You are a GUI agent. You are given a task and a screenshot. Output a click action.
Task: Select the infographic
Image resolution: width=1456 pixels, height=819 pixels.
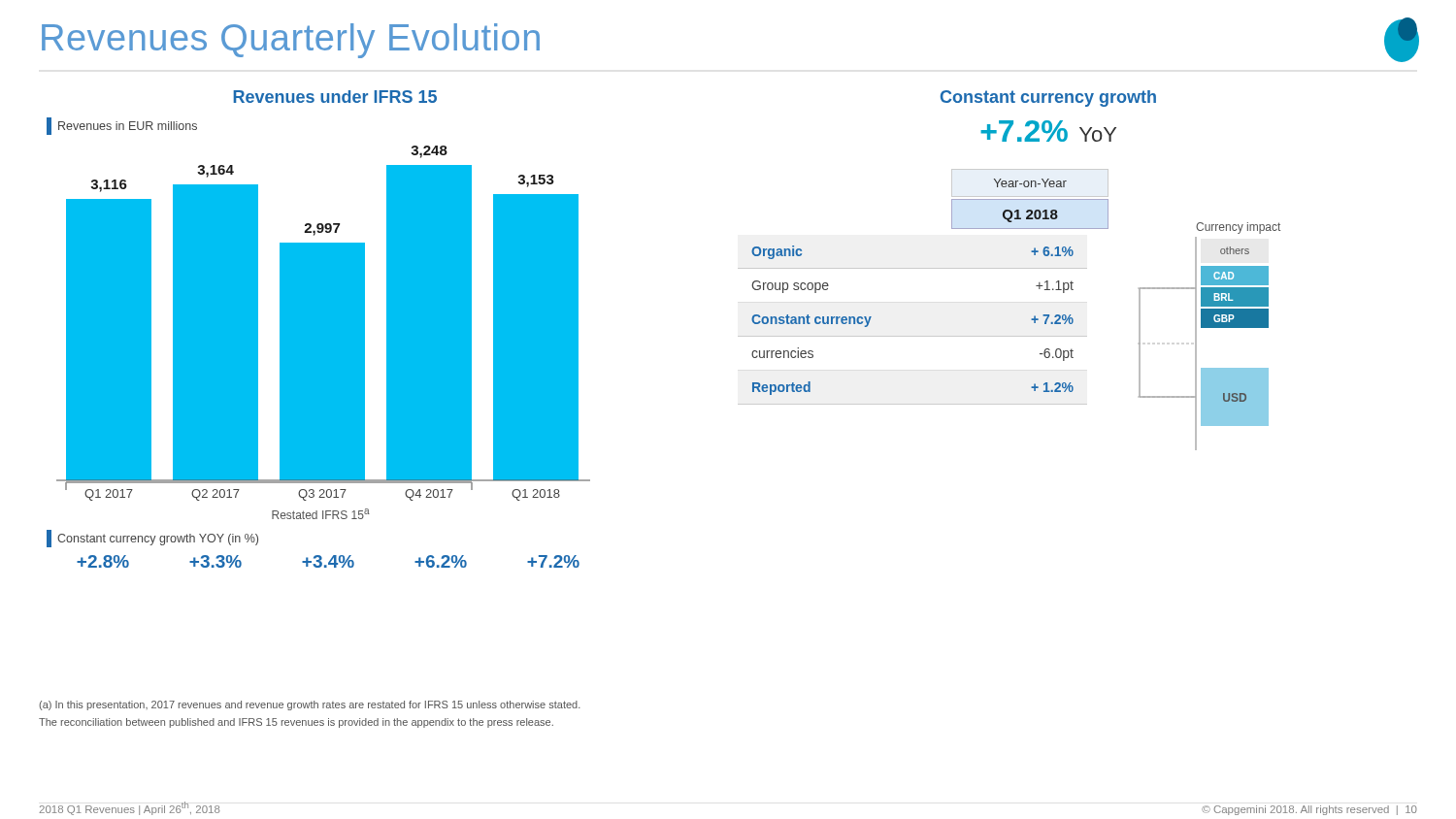(1239, 345)
